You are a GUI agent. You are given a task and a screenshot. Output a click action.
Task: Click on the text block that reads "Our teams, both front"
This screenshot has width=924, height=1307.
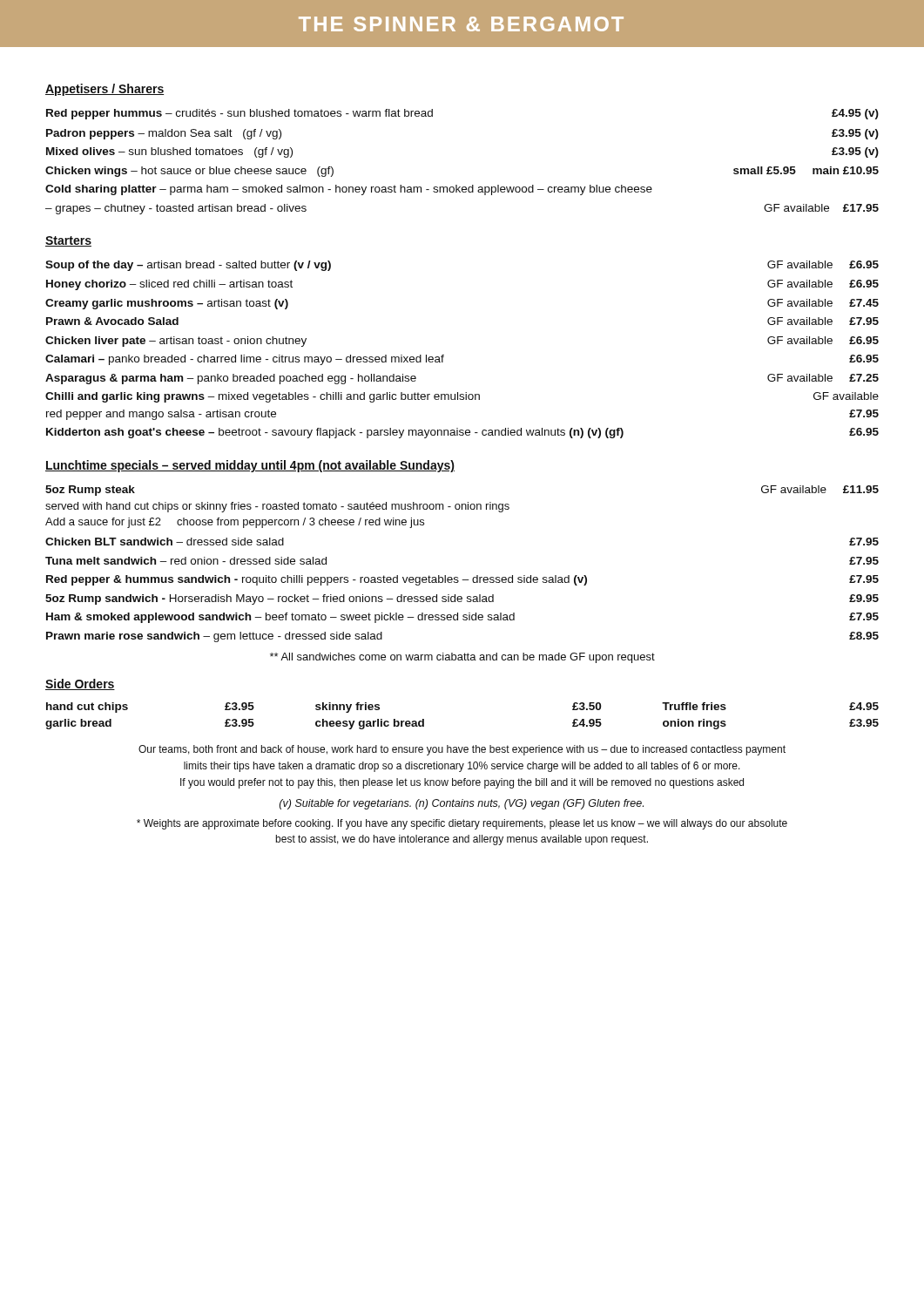point(462,766)
